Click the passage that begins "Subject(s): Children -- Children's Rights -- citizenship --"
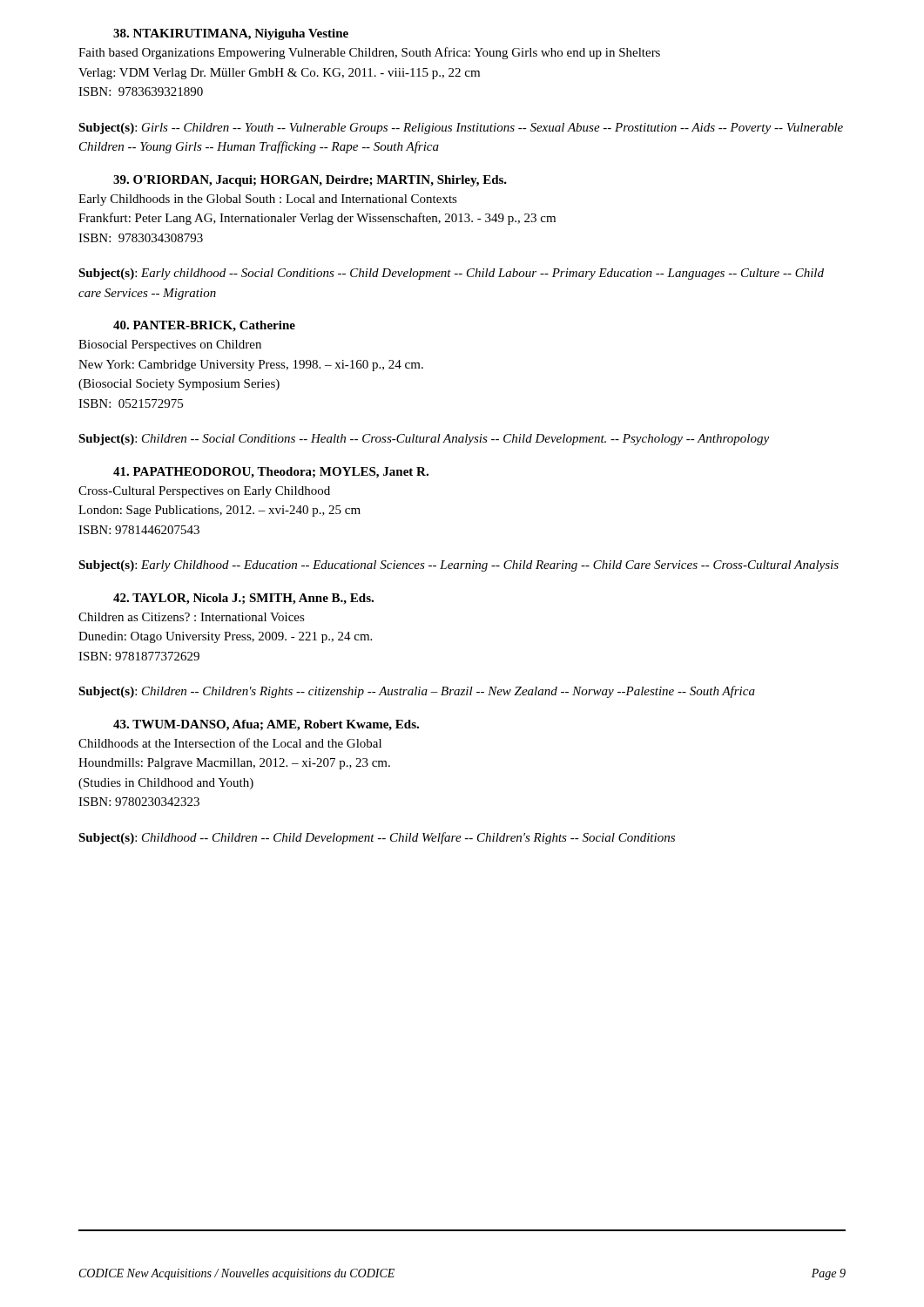Viewport: 924px width, 1307px height. 417,691
